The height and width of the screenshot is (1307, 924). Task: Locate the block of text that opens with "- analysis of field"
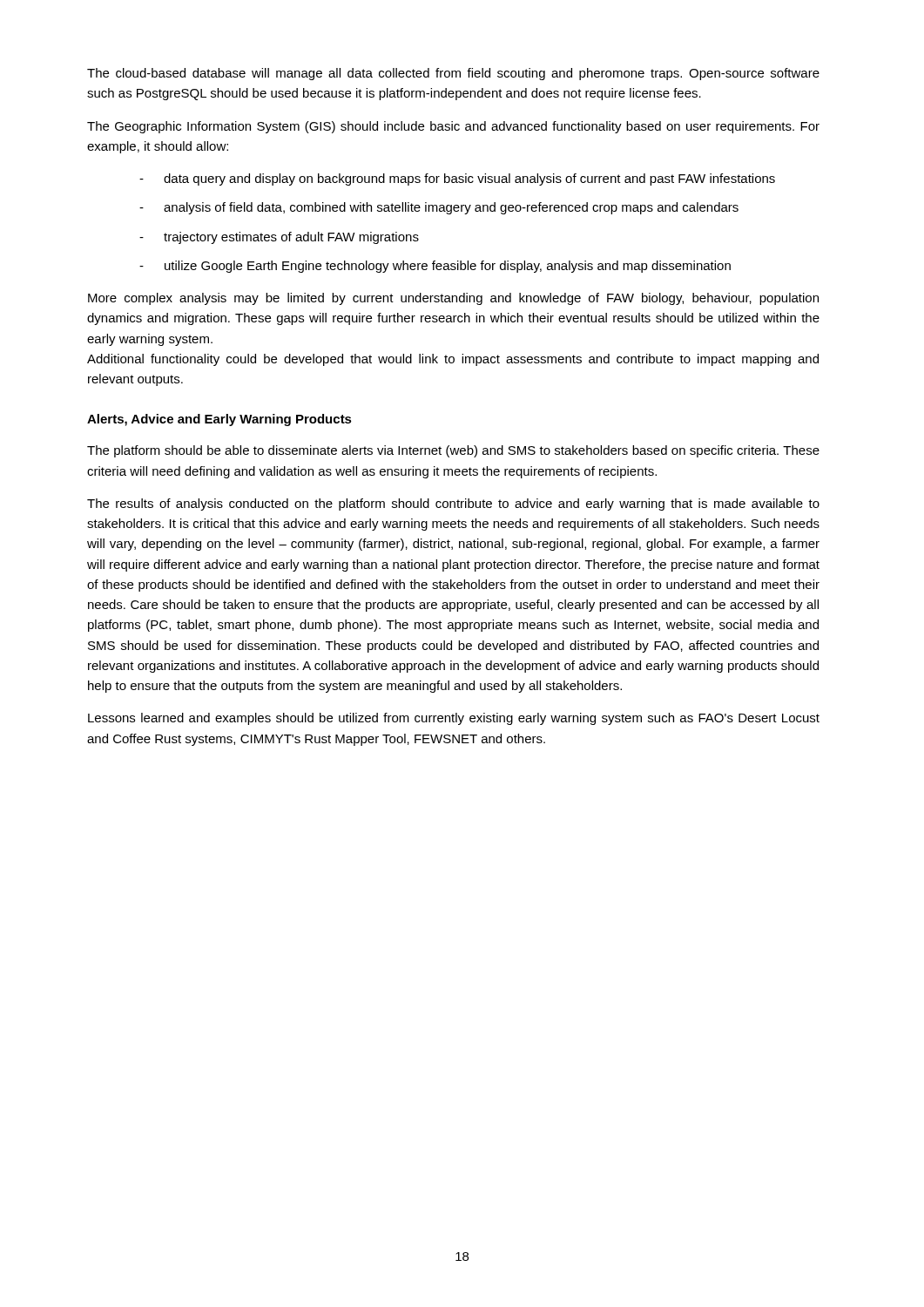click(479, 207)
